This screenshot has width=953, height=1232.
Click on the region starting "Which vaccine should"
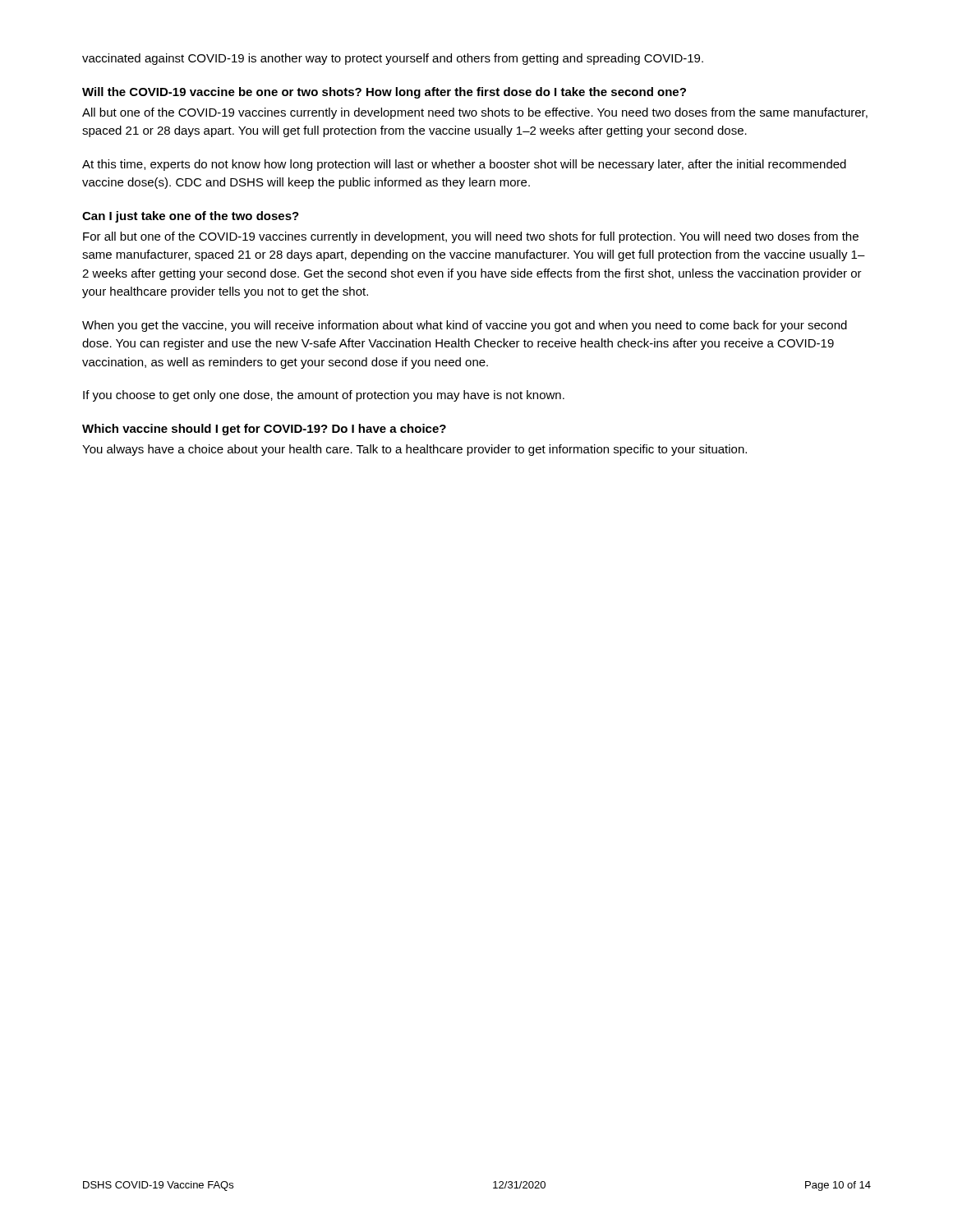264,428
